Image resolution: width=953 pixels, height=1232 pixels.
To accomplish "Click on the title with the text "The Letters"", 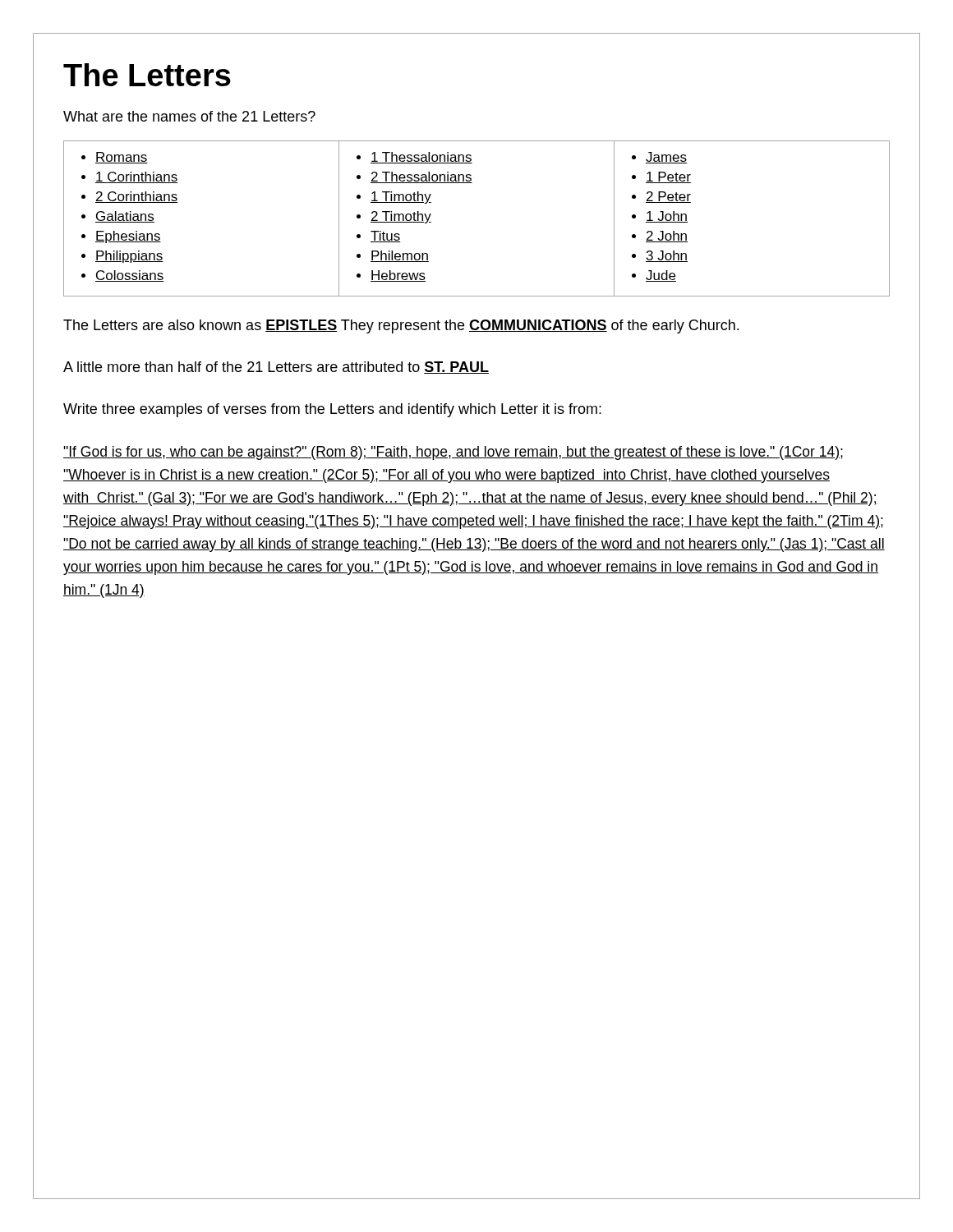I will (x=147, y=76).
